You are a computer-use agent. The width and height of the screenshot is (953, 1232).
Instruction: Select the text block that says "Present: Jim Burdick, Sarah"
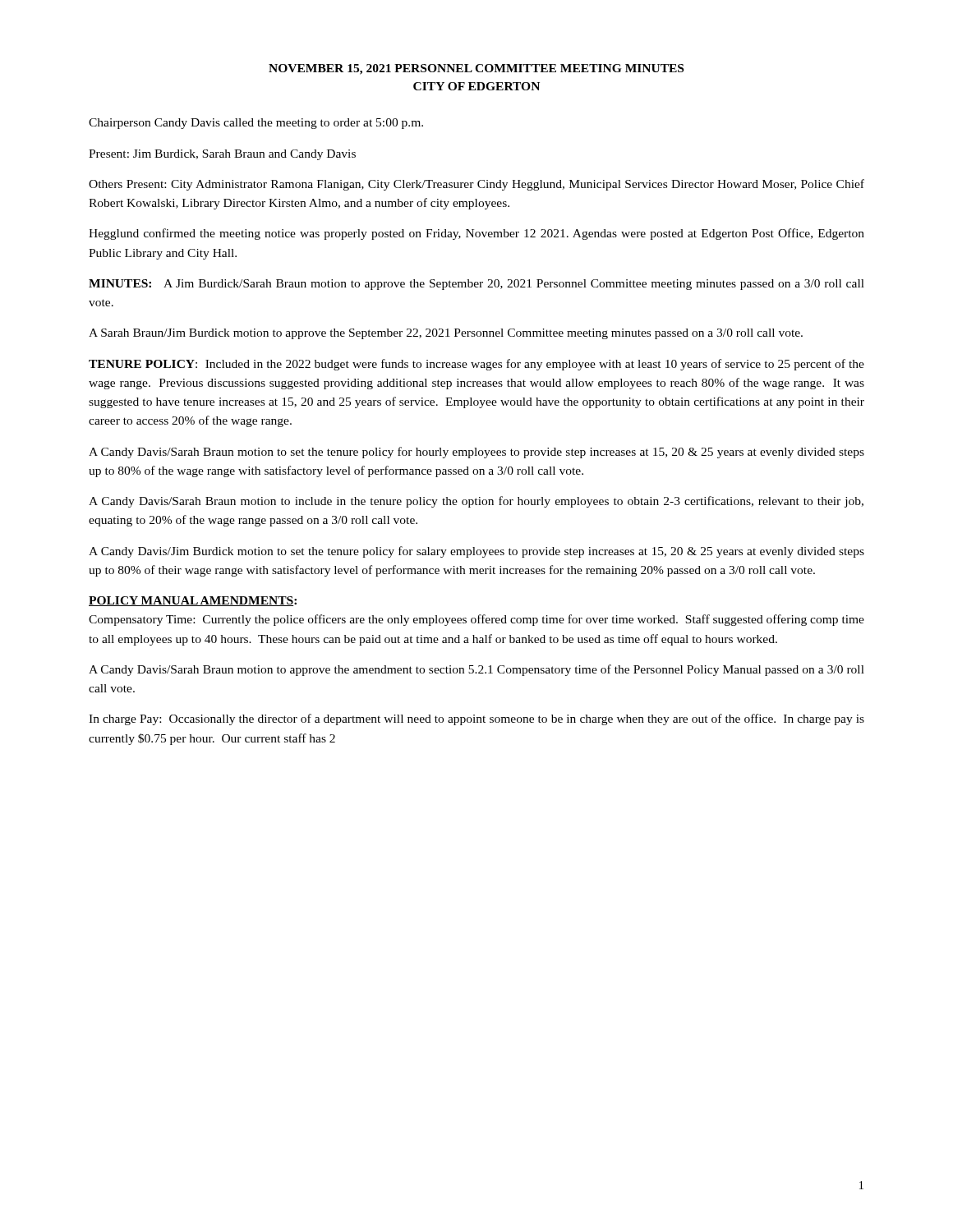coord(222,153)
